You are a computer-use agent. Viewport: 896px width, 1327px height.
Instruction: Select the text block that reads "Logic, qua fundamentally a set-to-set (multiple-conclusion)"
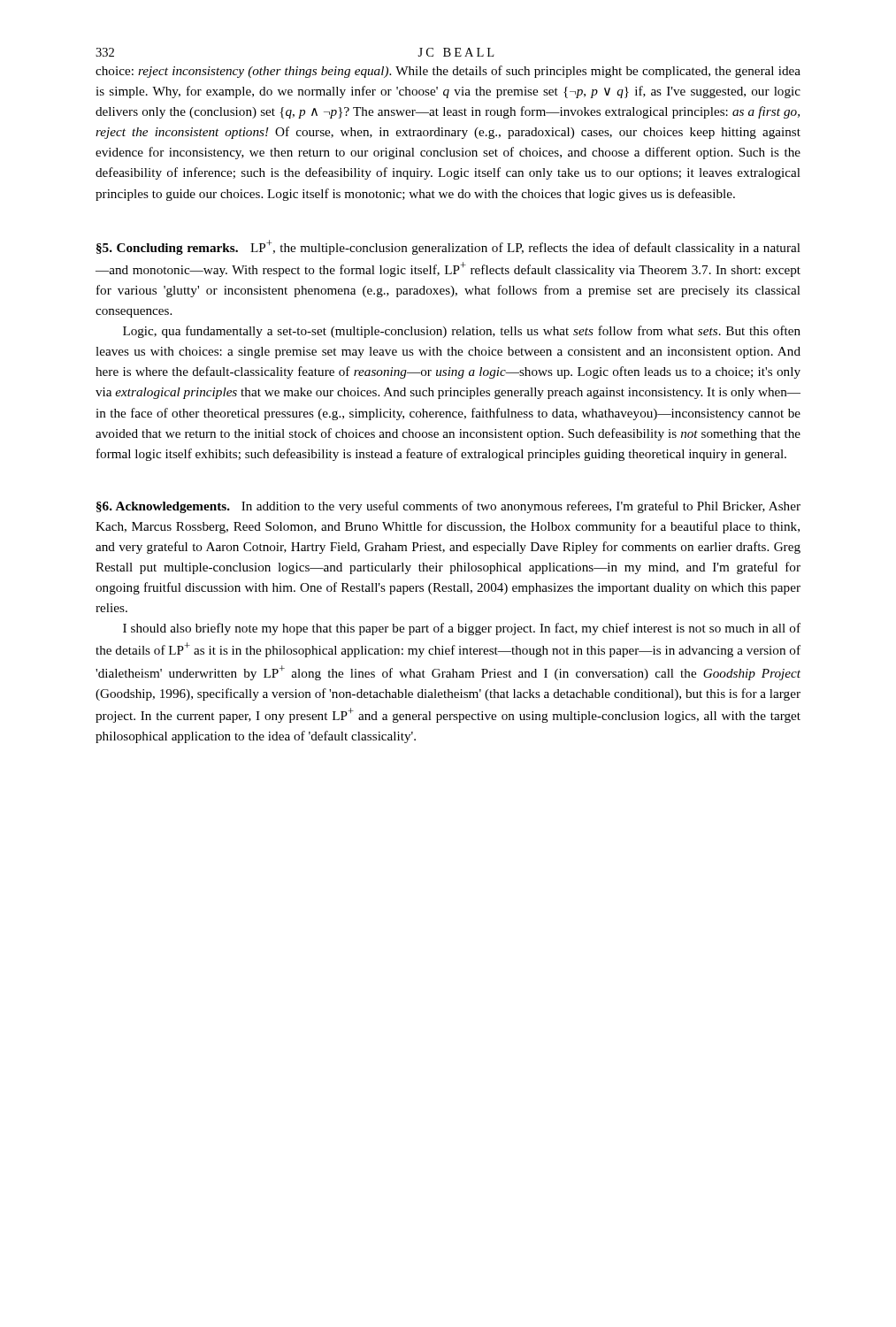[448, 392]
